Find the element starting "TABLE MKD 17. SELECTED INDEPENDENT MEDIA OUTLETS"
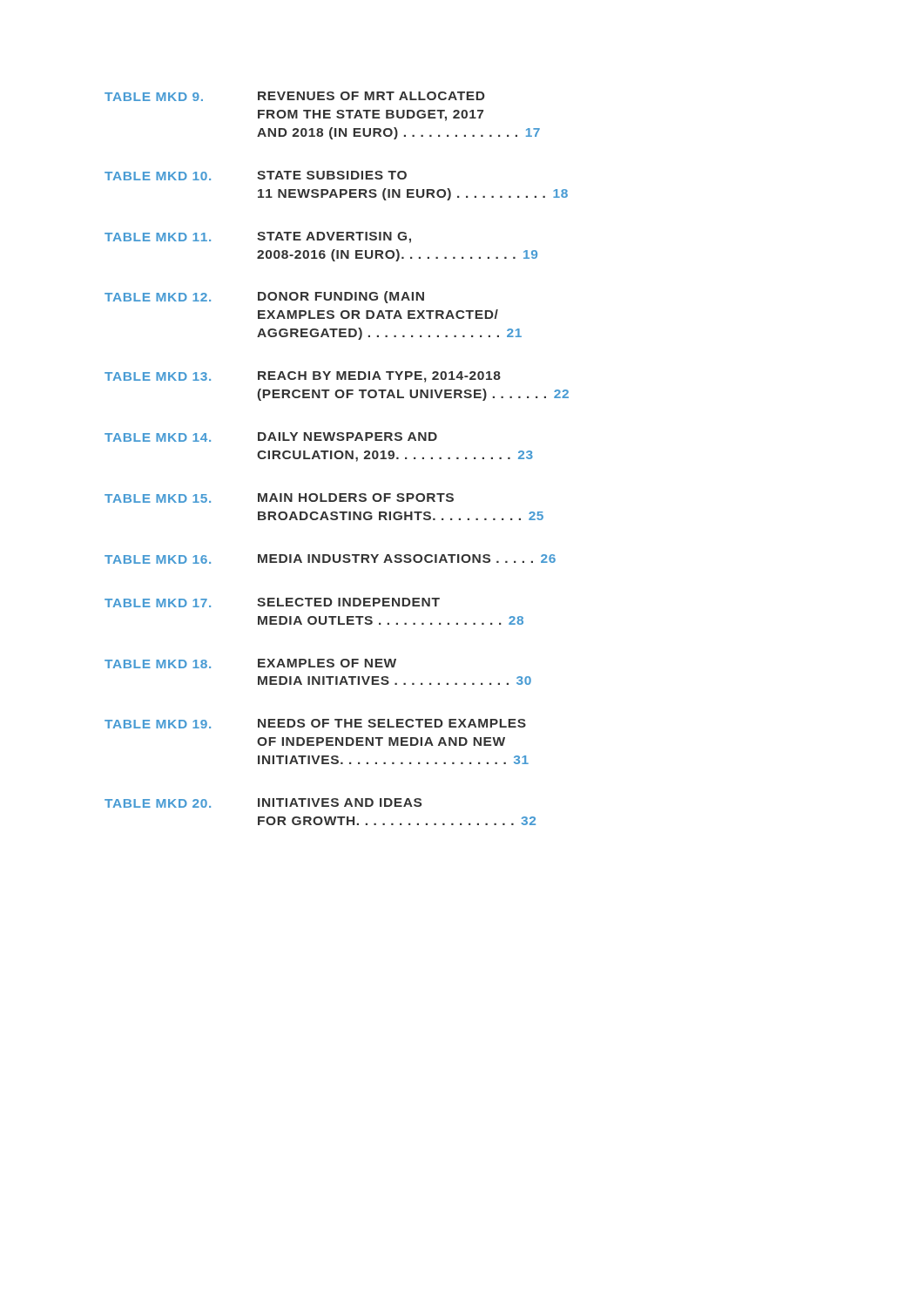Viewport: 924px width, 1307px height. point(272,603)
